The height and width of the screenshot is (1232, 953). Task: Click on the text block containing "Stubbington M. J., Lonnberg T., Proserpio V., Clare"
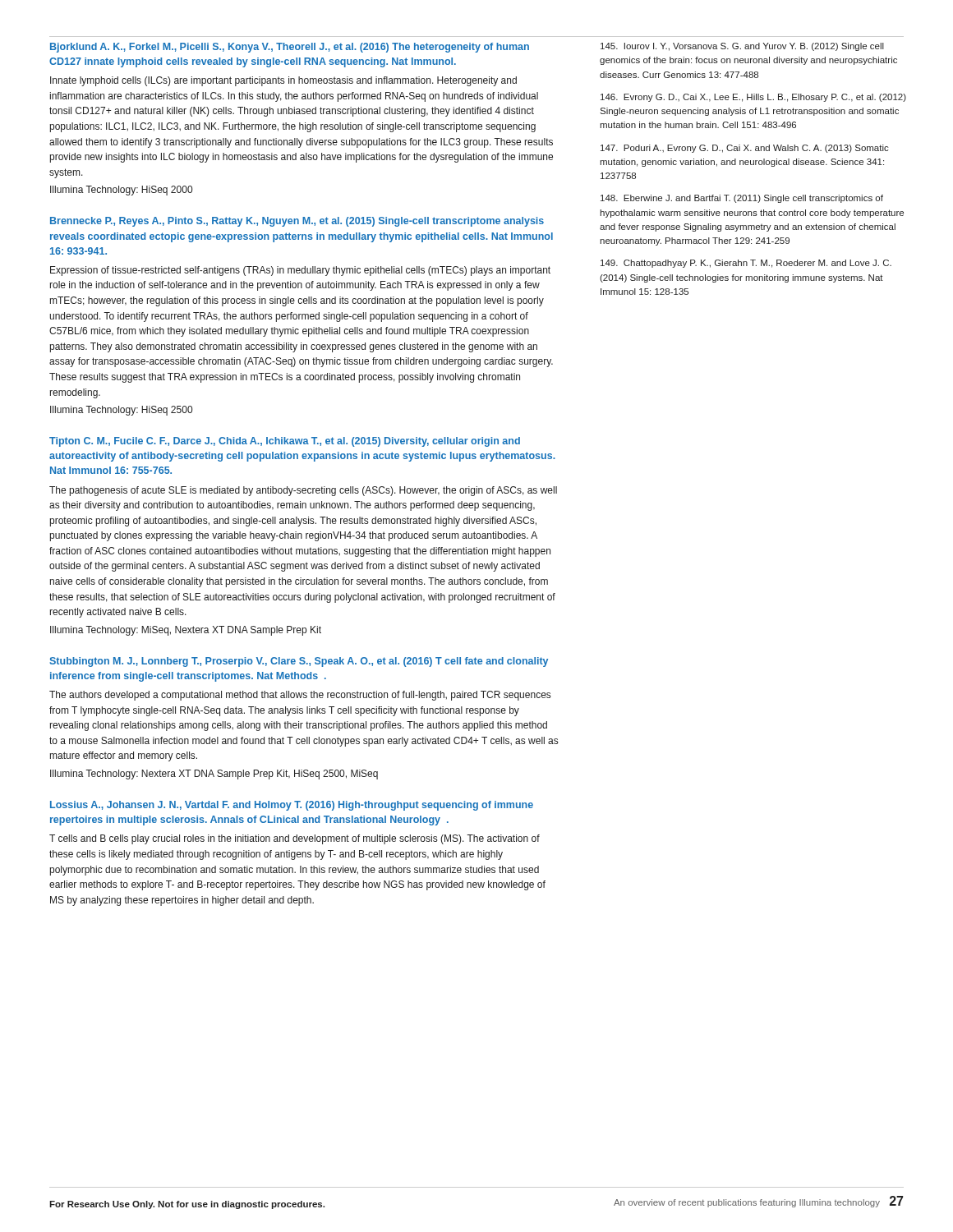pos(304,717)
